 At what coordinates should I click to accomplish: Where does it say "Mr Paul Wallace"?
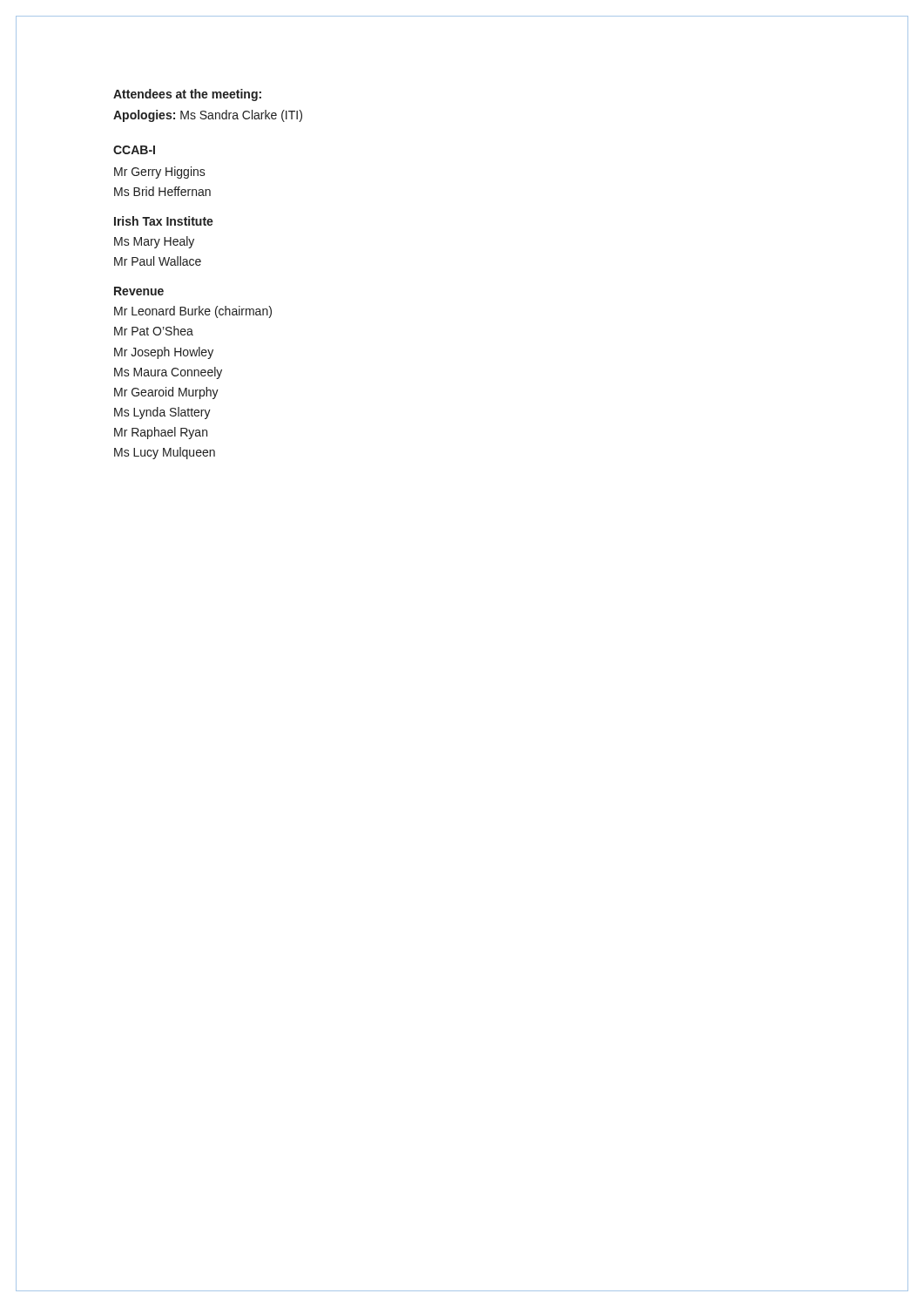(x=157, y=262)
